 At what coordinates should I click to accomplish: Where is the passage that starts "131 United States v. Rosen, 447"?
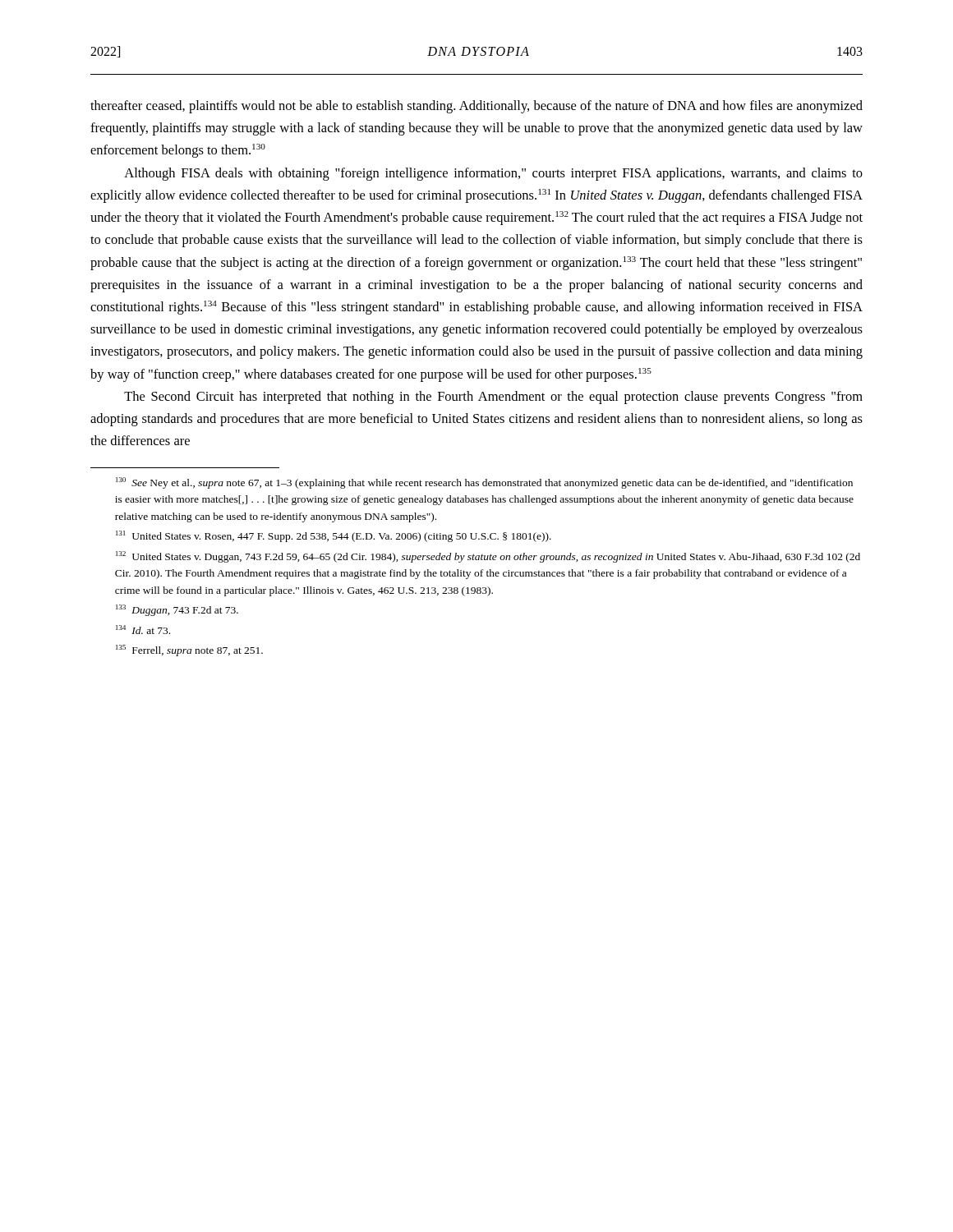[x=476, y=537]
